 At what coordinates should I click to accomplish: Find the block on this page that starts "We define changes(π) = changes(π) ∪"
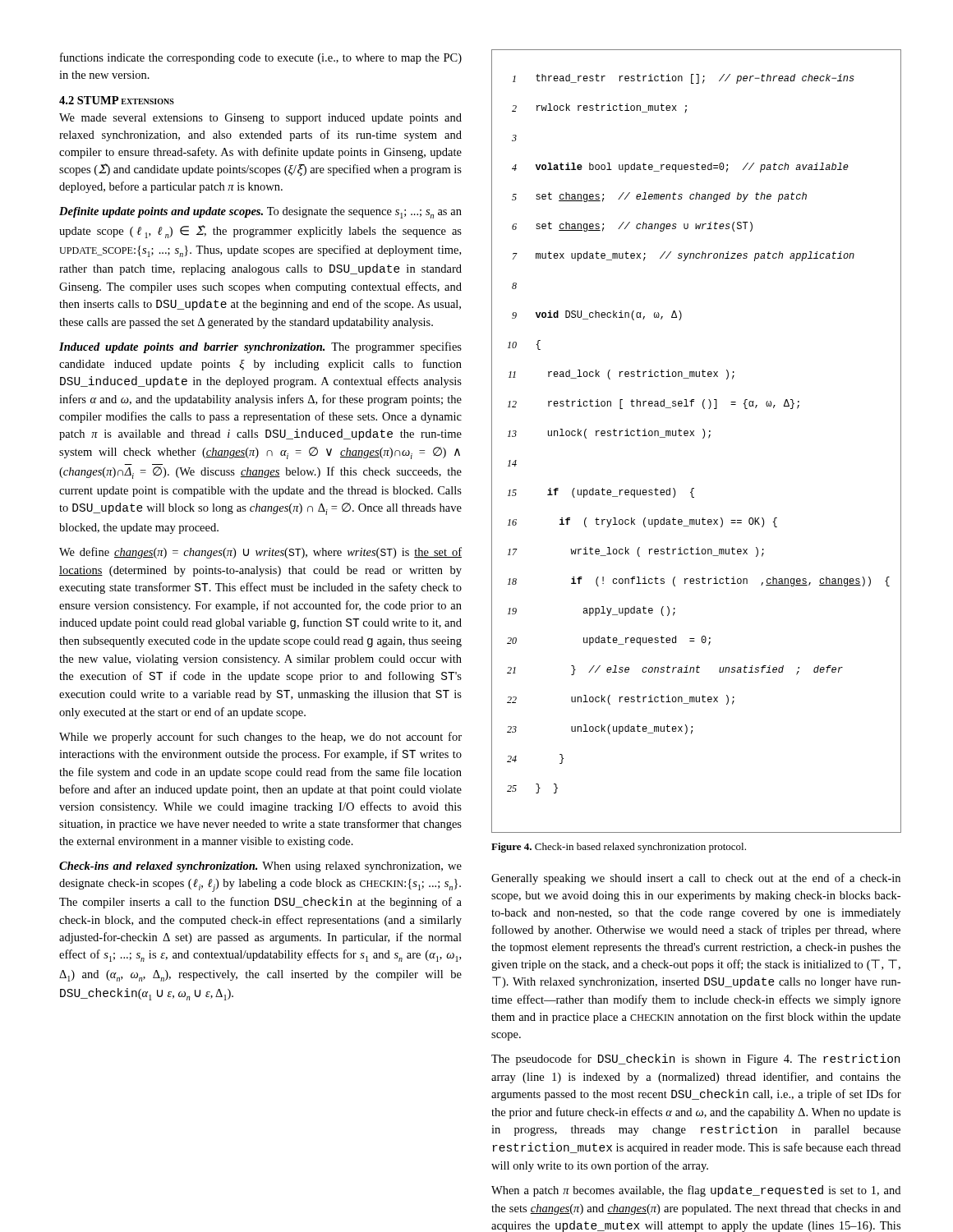coord(260,632)
